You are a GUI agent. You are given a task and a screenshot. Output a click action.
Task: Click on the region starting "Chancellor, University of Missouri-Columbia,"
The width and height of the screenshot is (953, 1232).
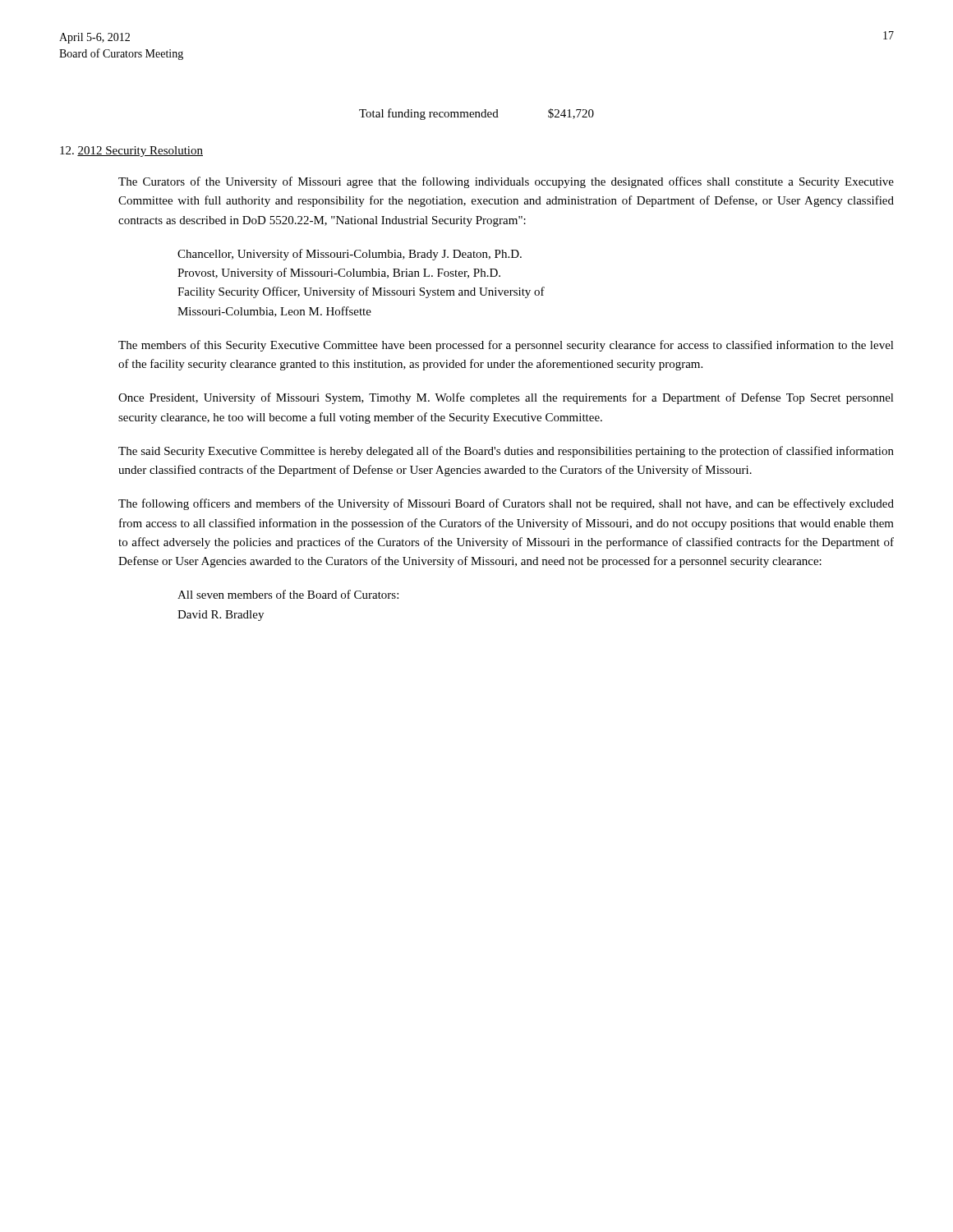pos(361,282)
